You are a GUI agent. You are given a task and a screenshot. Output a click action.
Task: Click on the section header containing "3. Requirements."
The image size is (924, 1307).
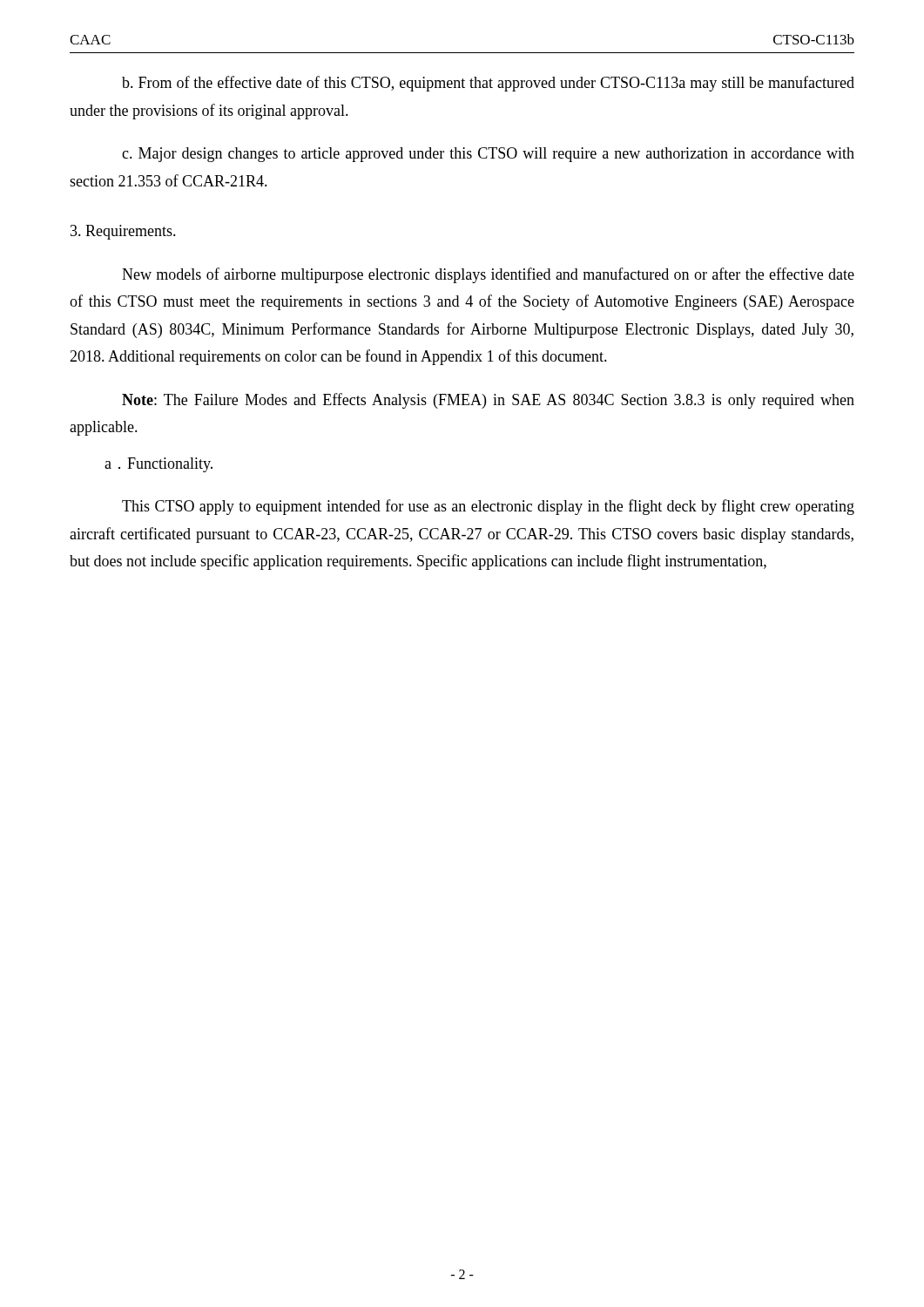click(x=123, y=231)
